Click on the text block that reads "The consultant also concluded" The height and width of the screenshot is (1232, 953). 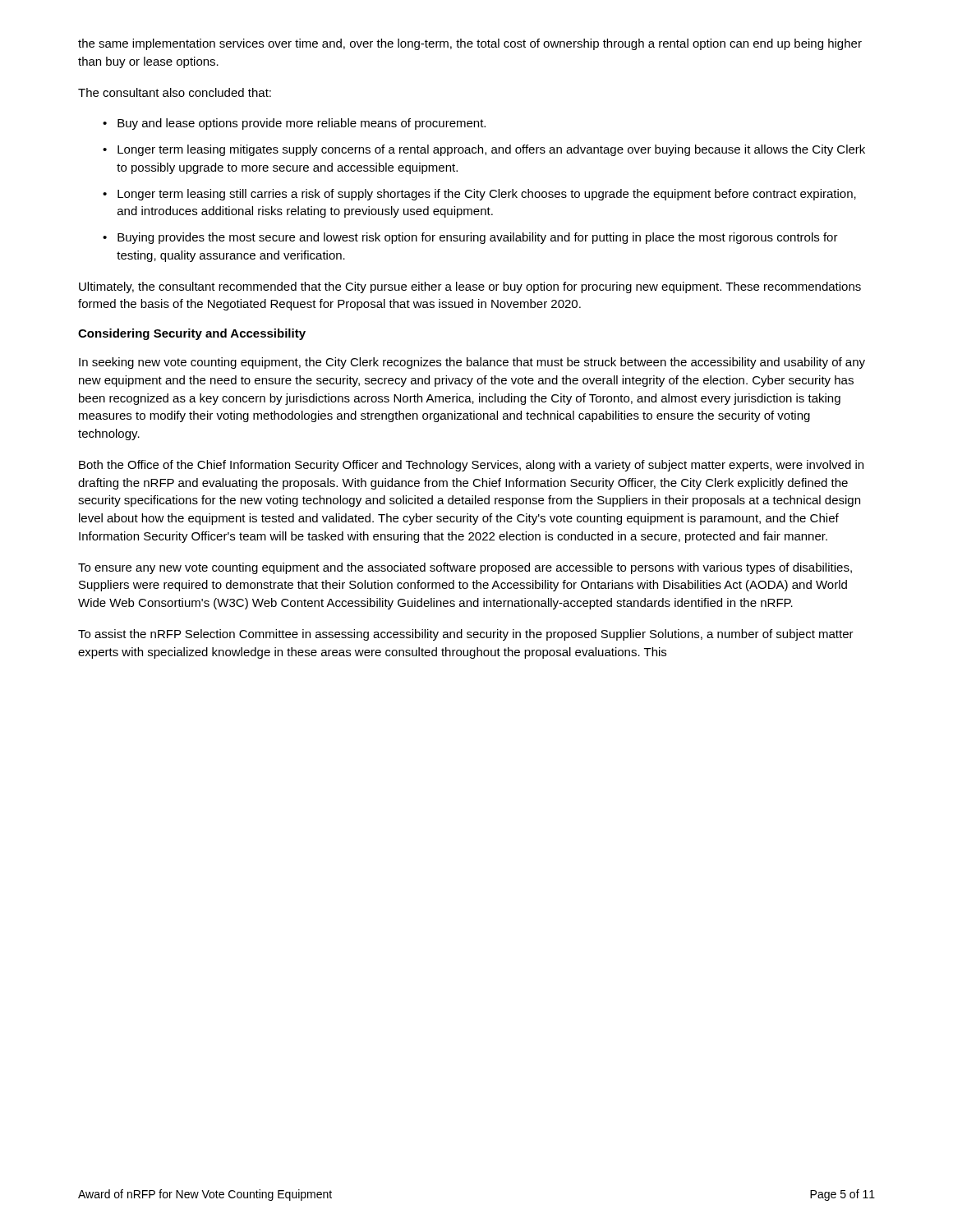pos(175,92)
